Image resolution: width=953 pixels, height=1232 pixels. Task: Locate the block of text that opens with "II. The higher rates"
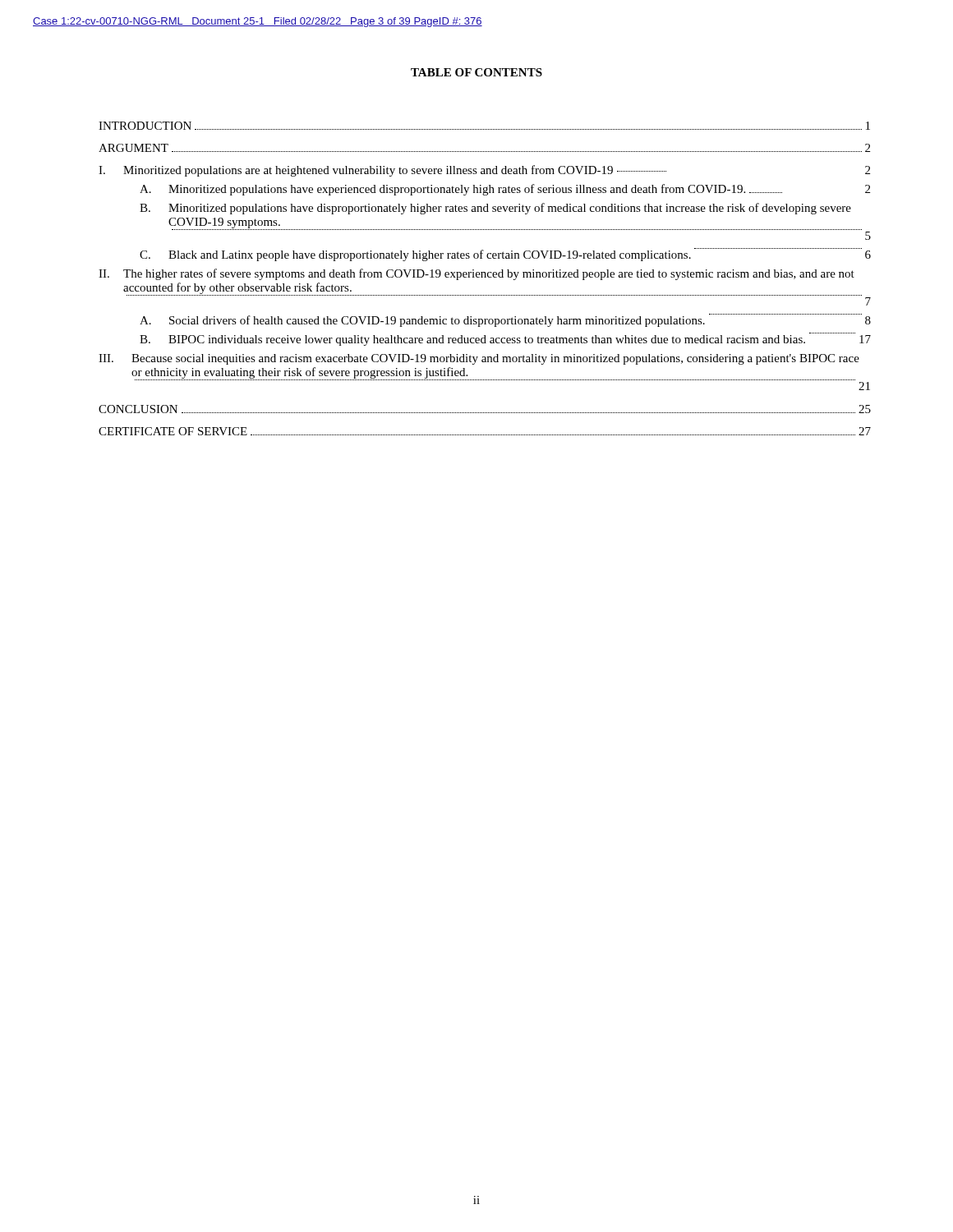[x=485, y=287]
